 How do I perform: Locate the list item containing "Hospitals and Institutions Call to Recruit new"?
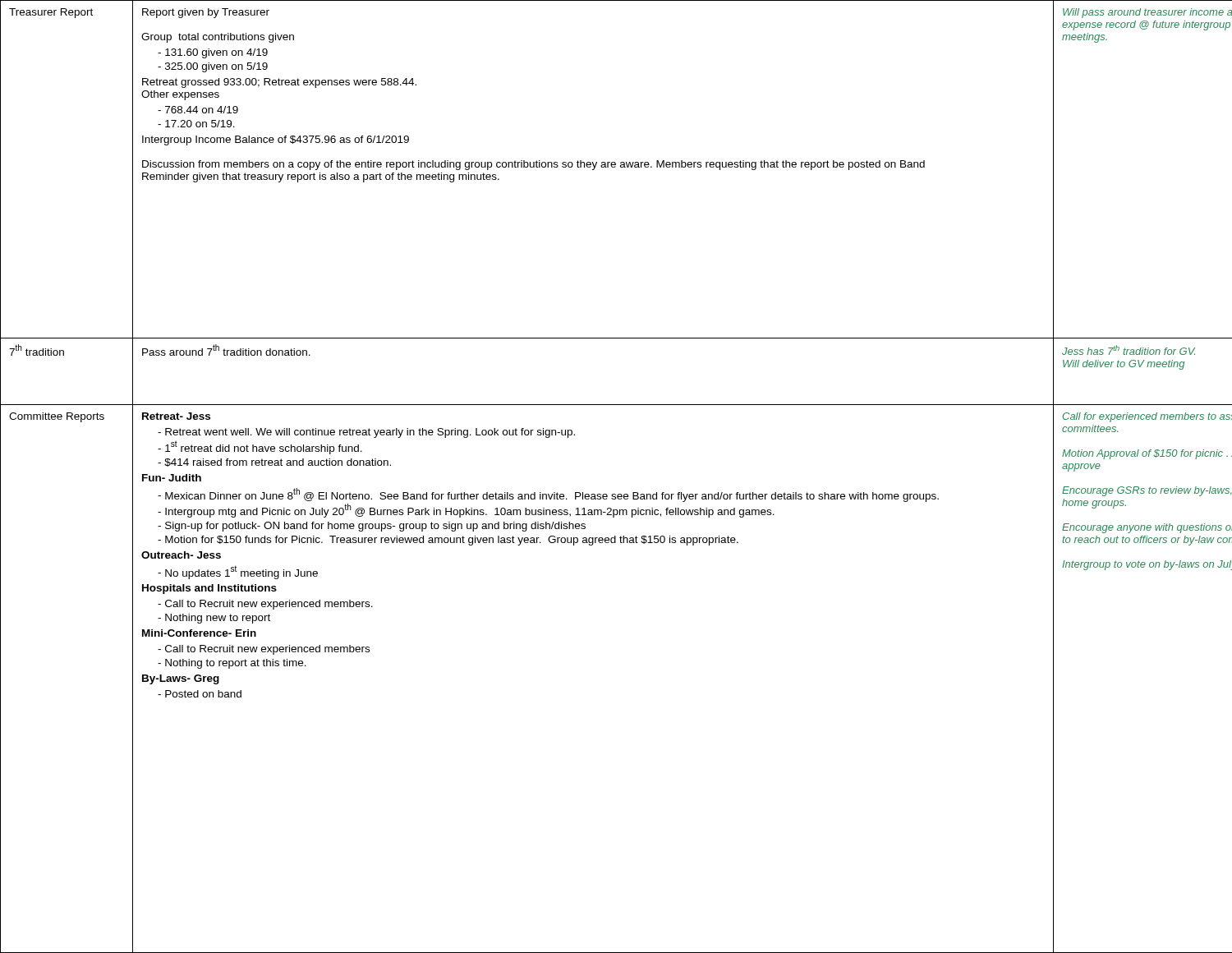209,589
